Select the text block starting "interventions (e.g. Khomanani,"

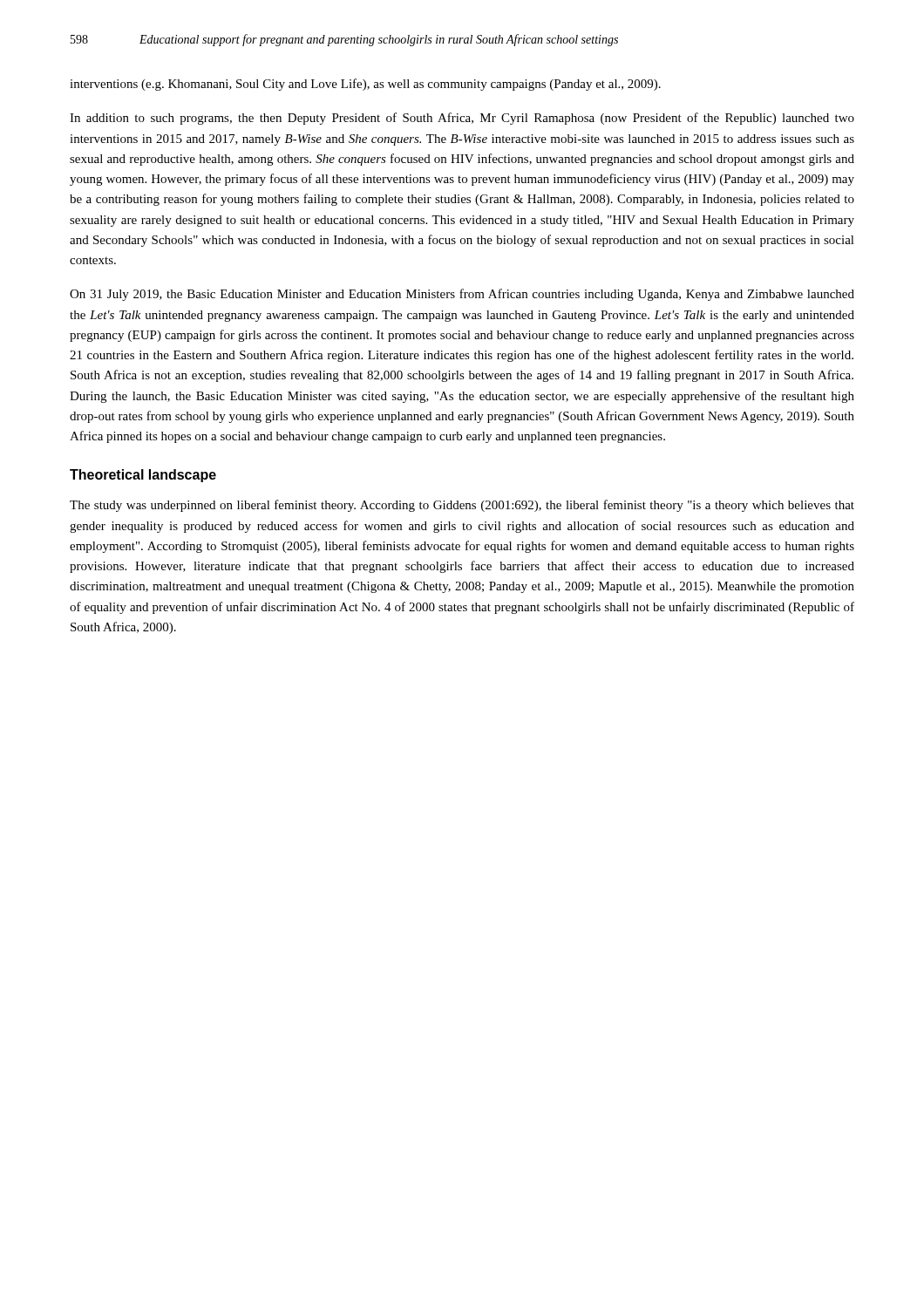[x=366, y=84]
